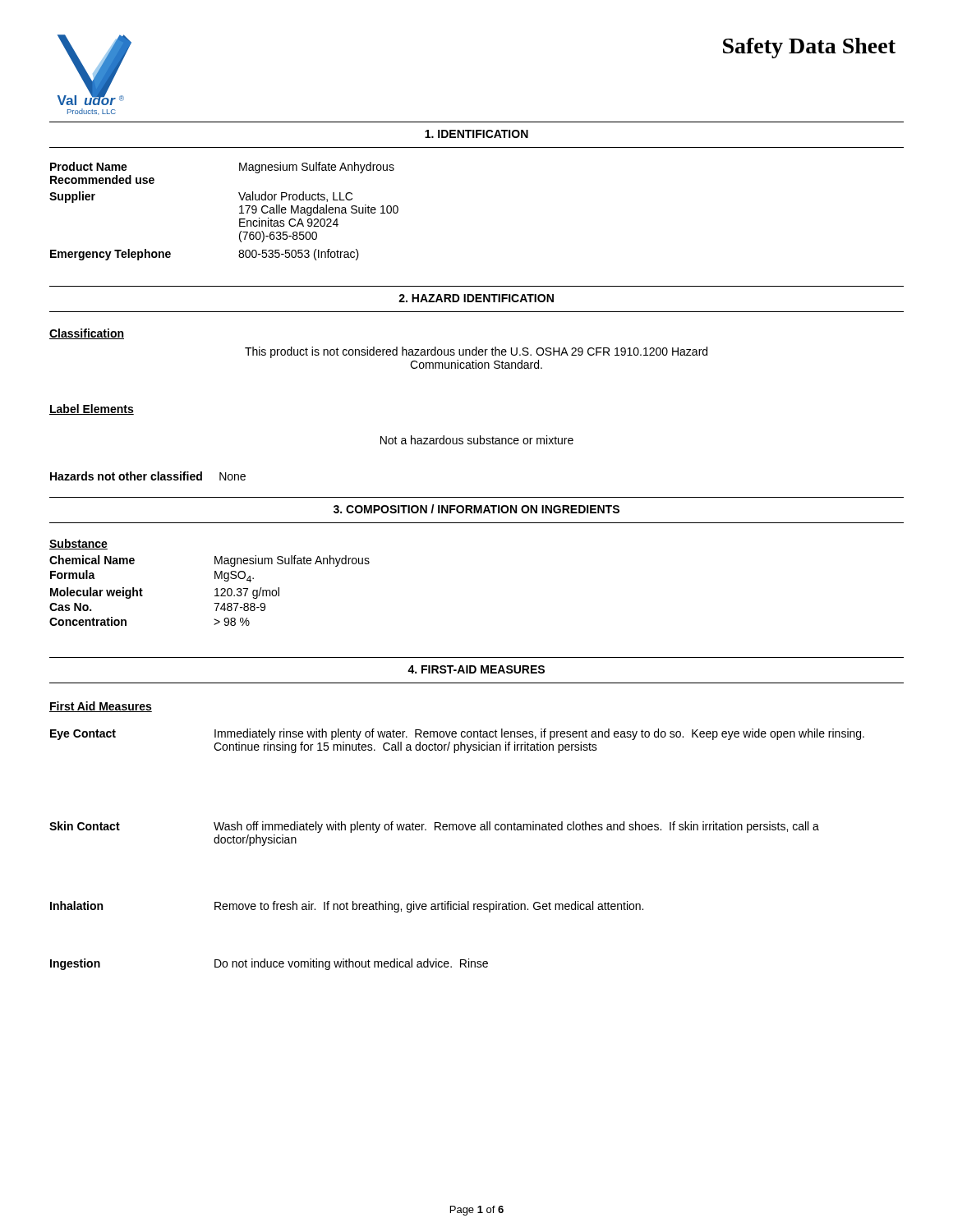Viewport: 953px width, 1232px height.
Task: Click on the element starting "Ingestion Do not induce vomiting without"
Action: click(476, 963)
